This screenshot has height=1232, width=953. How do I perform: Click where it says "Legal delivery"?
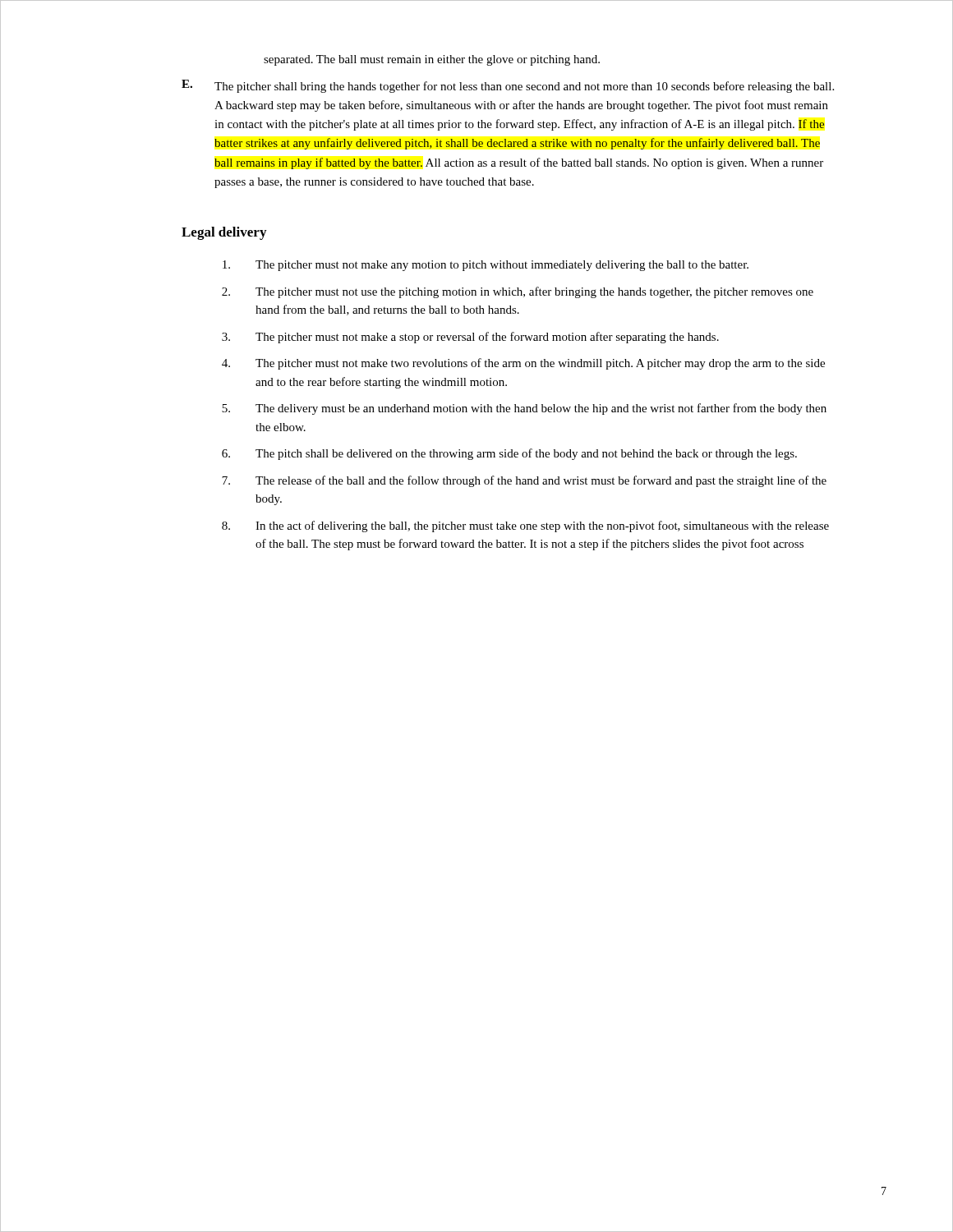click(x=224, y=232)
